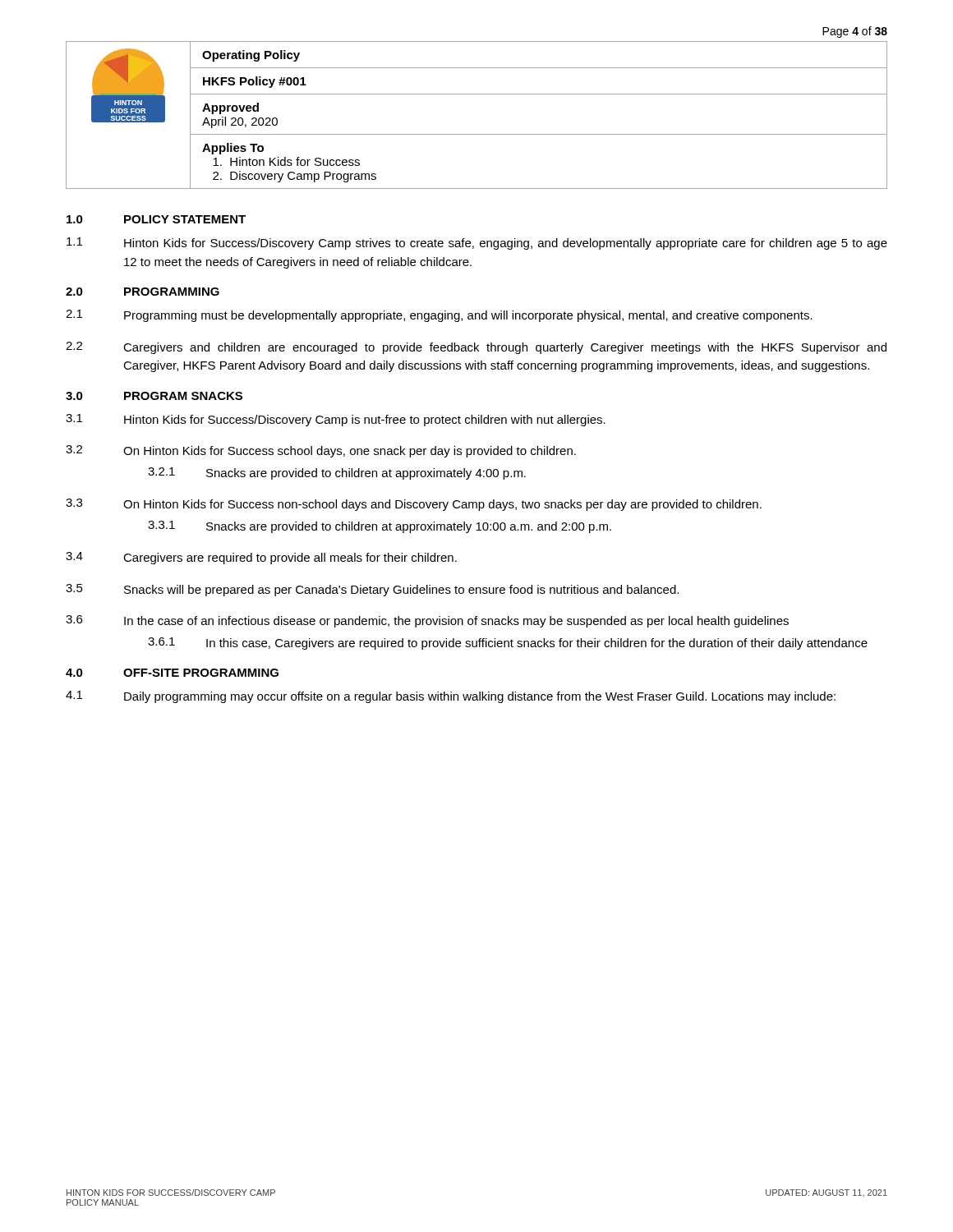Navigate to the region starting "1.0 POLICY STATEMENT"
Viewport: 953px width, 1232px height.
(x=156, y=219)
